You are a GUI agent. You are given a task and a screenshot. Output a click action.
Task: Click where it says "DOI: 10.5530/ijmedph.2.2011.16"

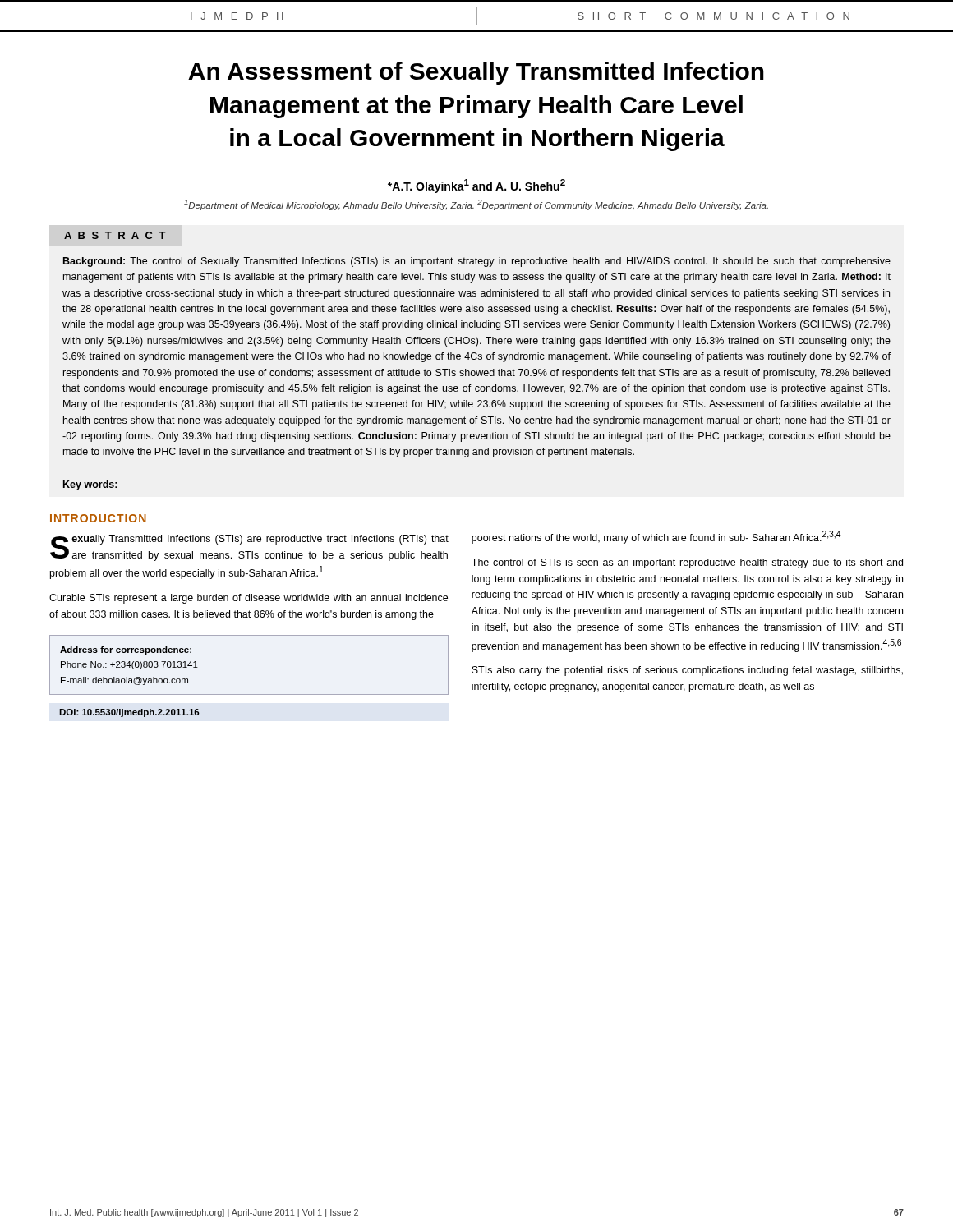tap(129, 712)
